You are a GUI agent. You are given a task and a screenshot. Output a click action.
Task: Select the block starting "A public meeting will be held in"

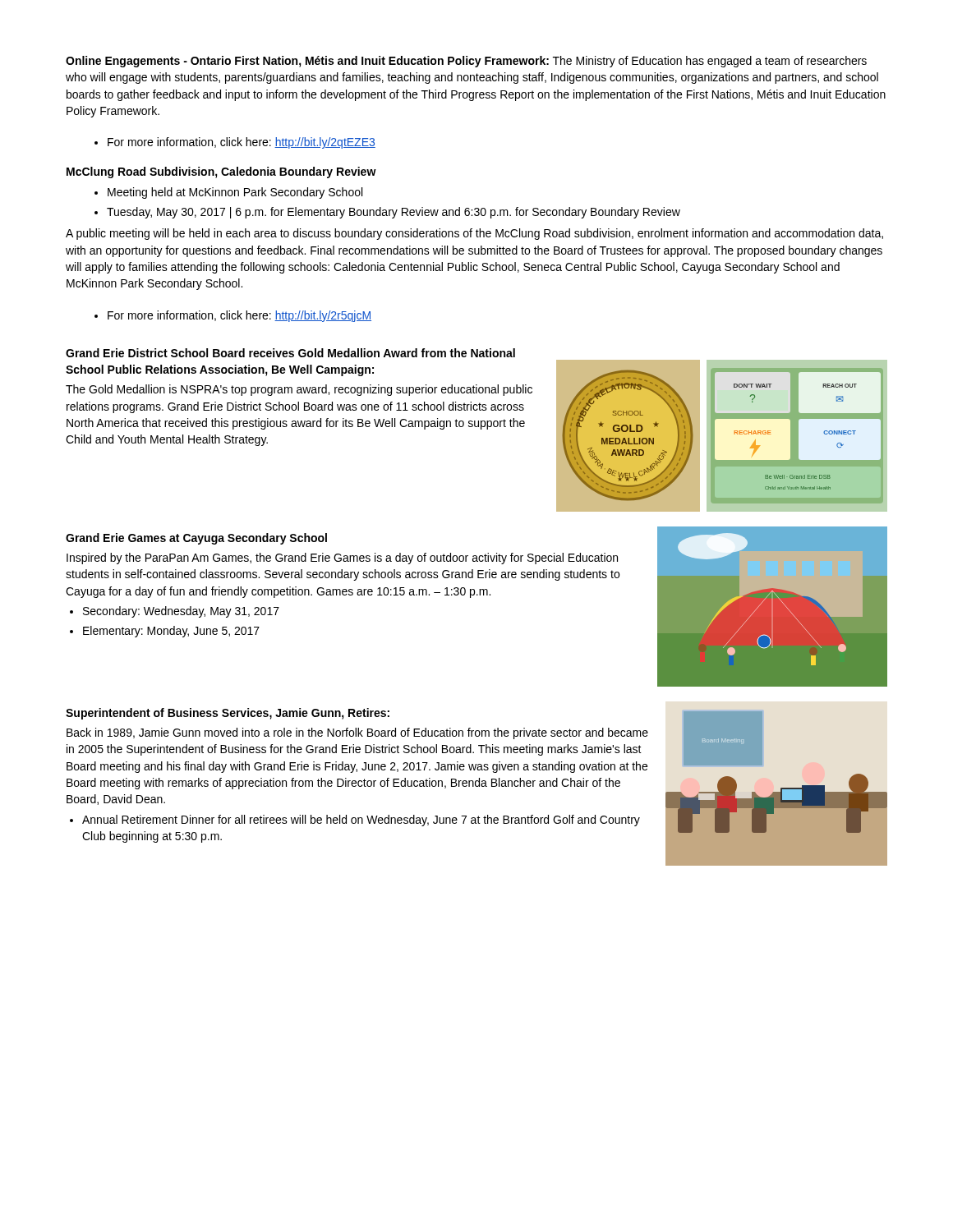point(476,259)
